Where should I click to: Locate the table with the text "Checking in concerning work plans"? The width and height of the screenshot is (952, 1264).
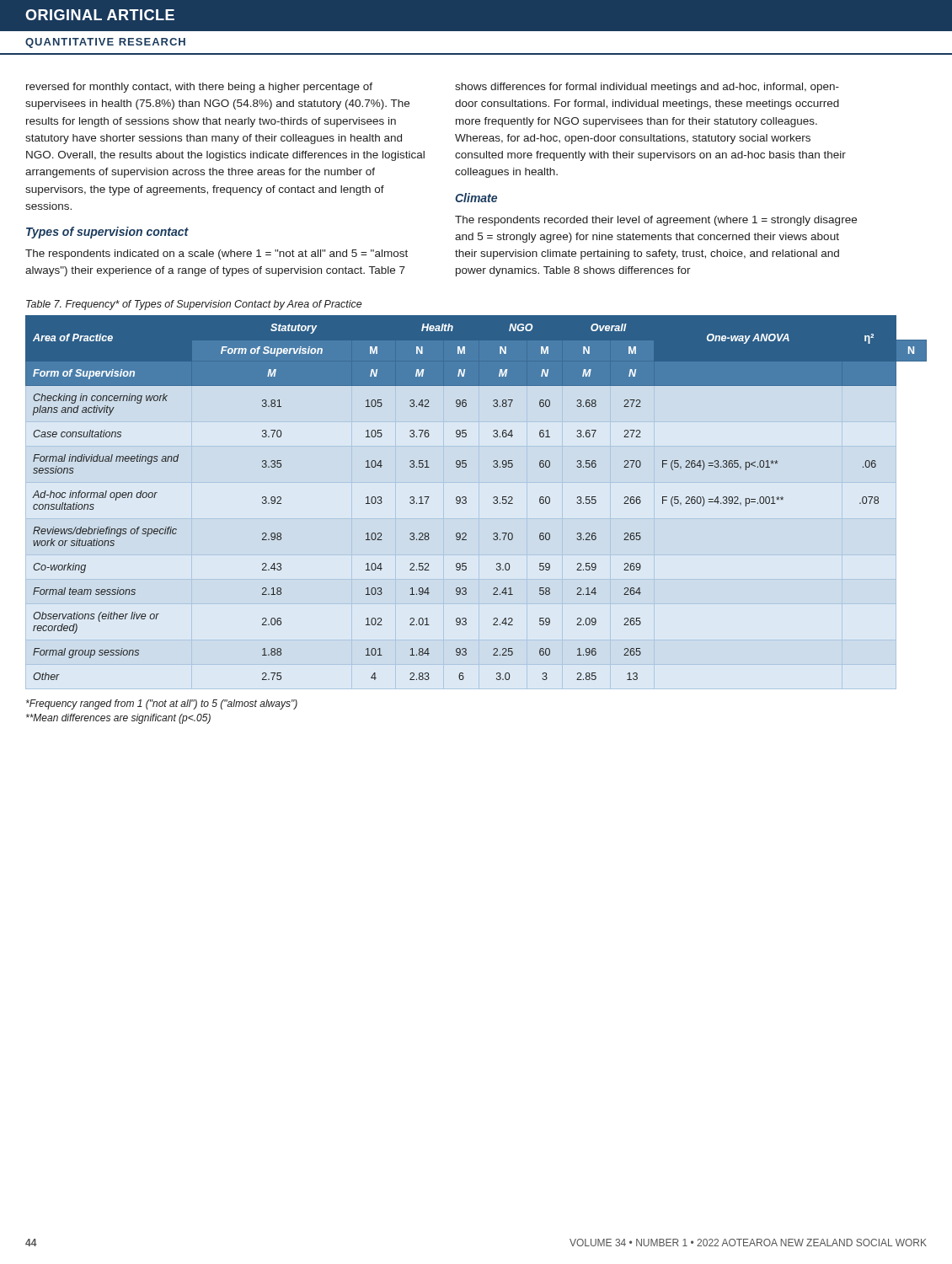(476, 502)
